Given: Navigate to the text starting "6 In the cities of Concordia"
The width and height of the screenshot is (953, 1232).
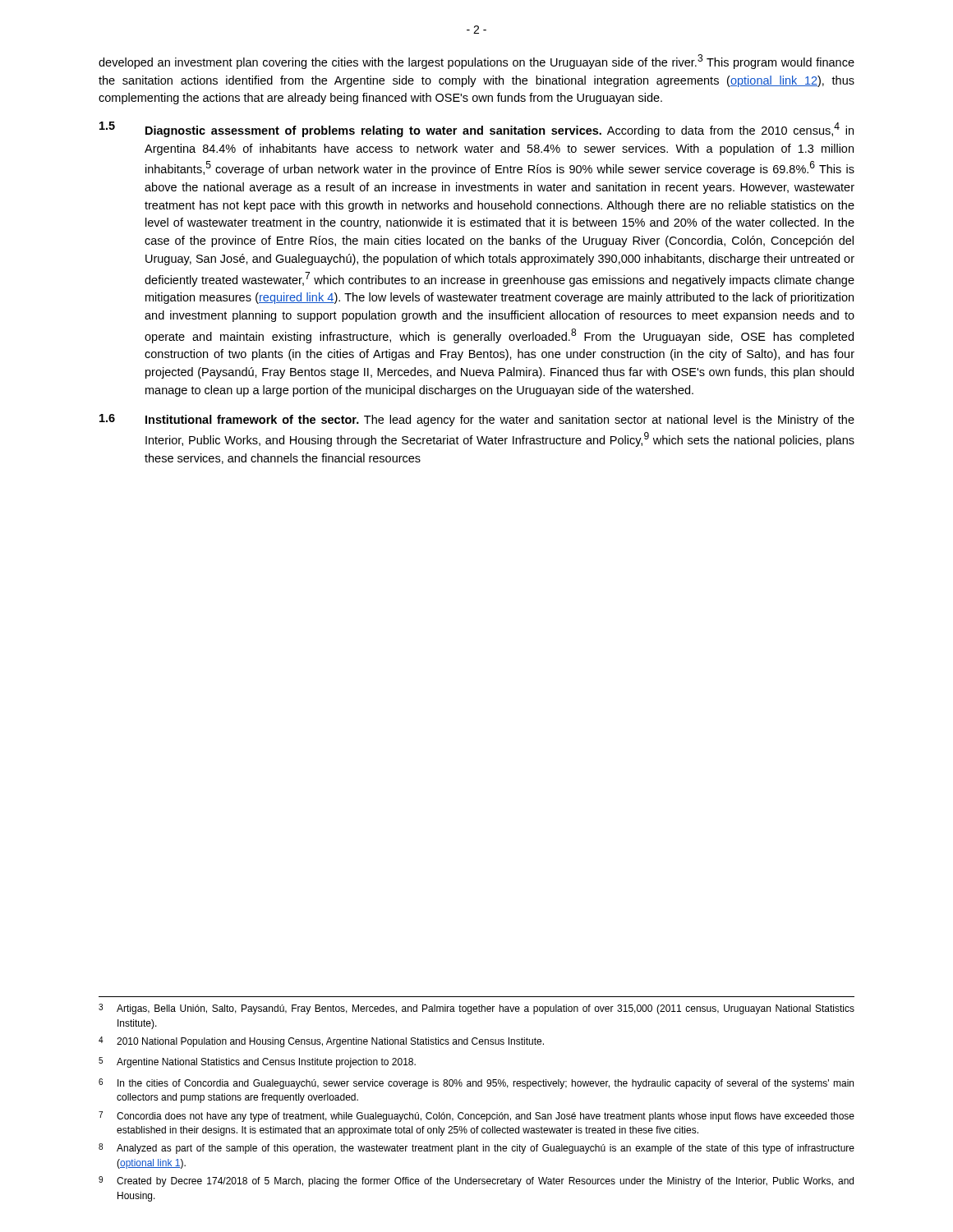Looking at the screenshot, I should [x=476, y=1091].
